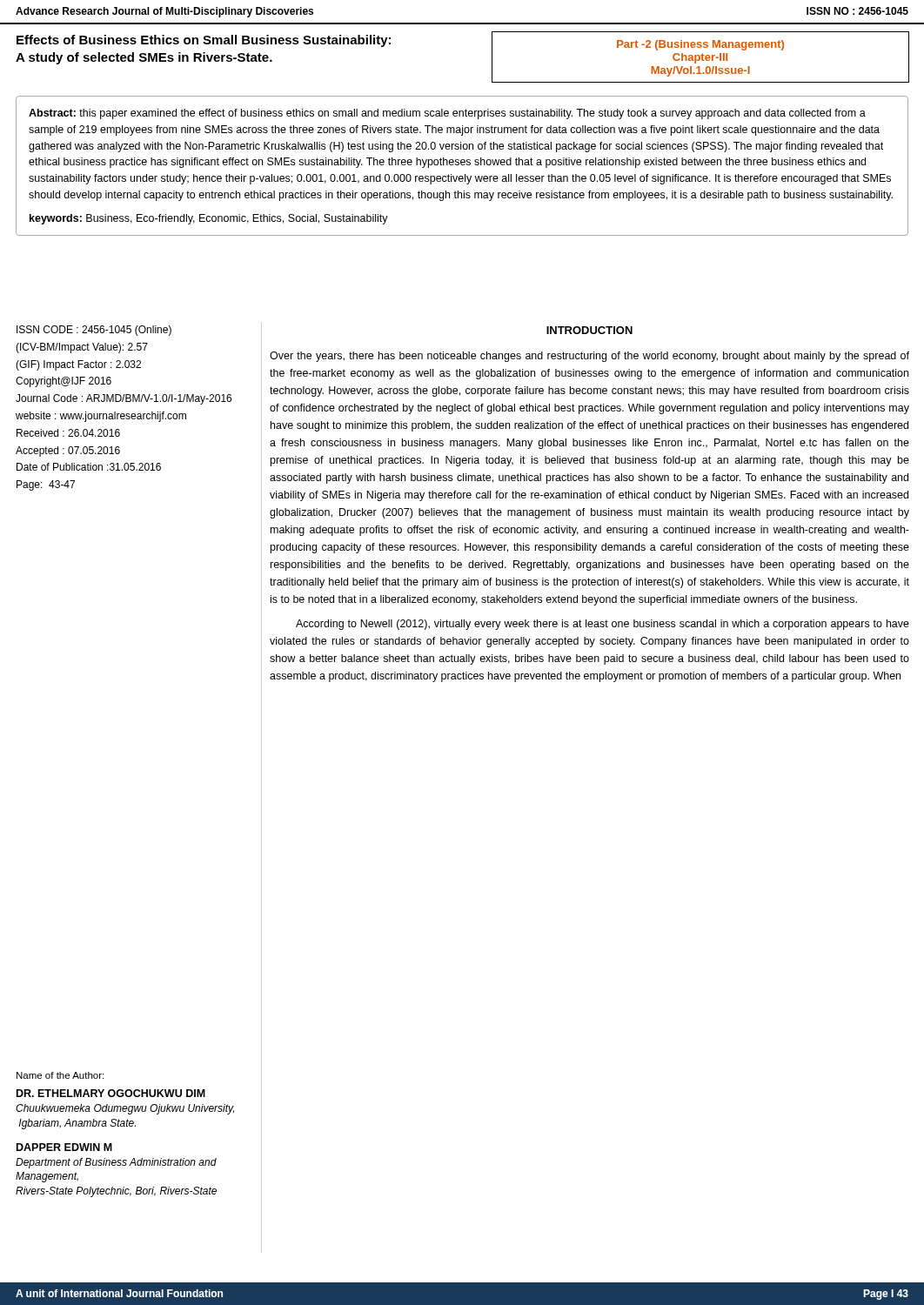Image resolution: width=924 pixels, height=1305 pixels.
Task: Click on the text block starting "According to Newell (2012), virtually every"
Action: (x=589, y=650)
